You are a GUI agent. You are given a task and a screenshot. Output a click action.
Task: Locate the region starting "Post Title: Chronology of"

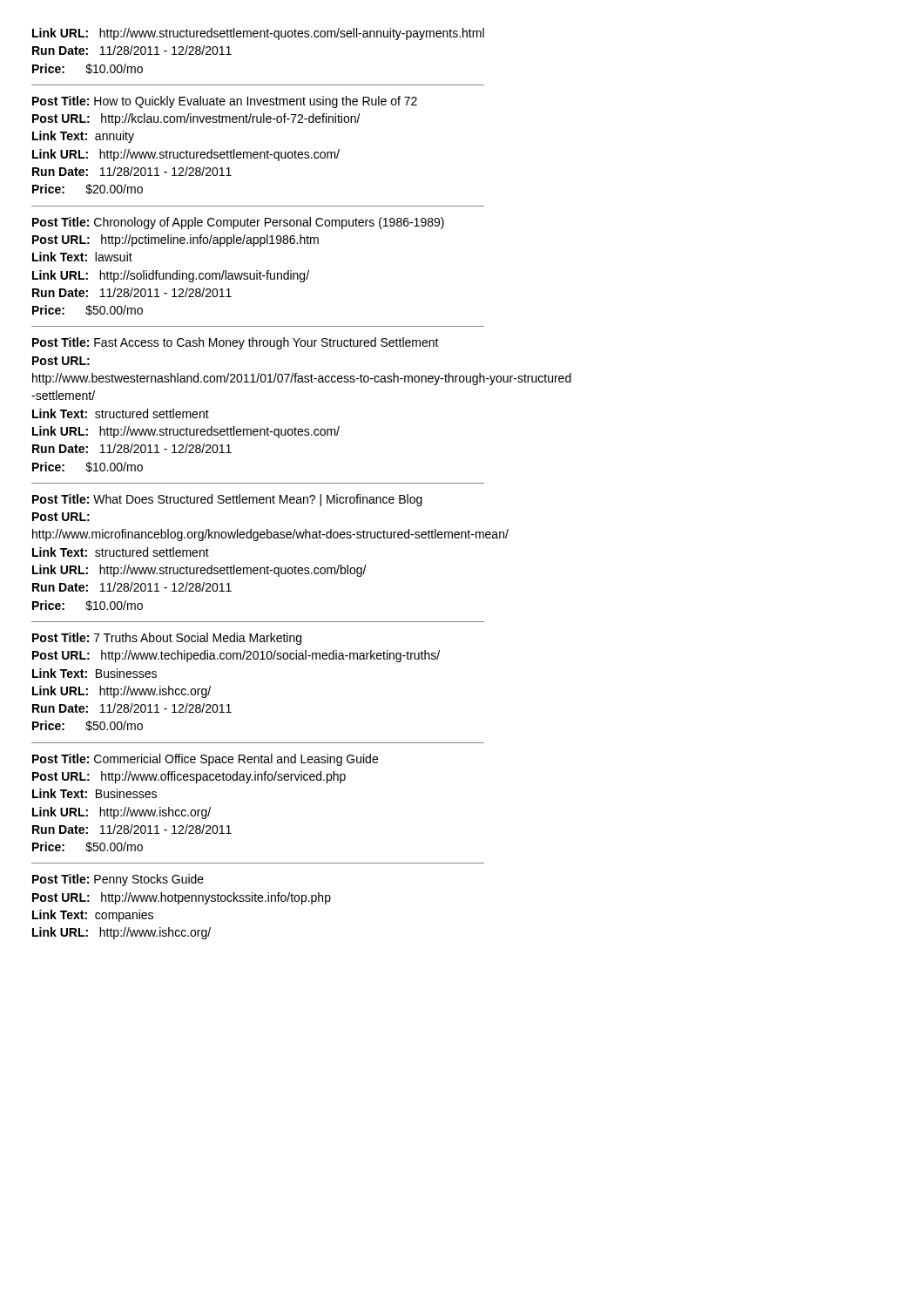pyautogui.click(x=238, y=223)
